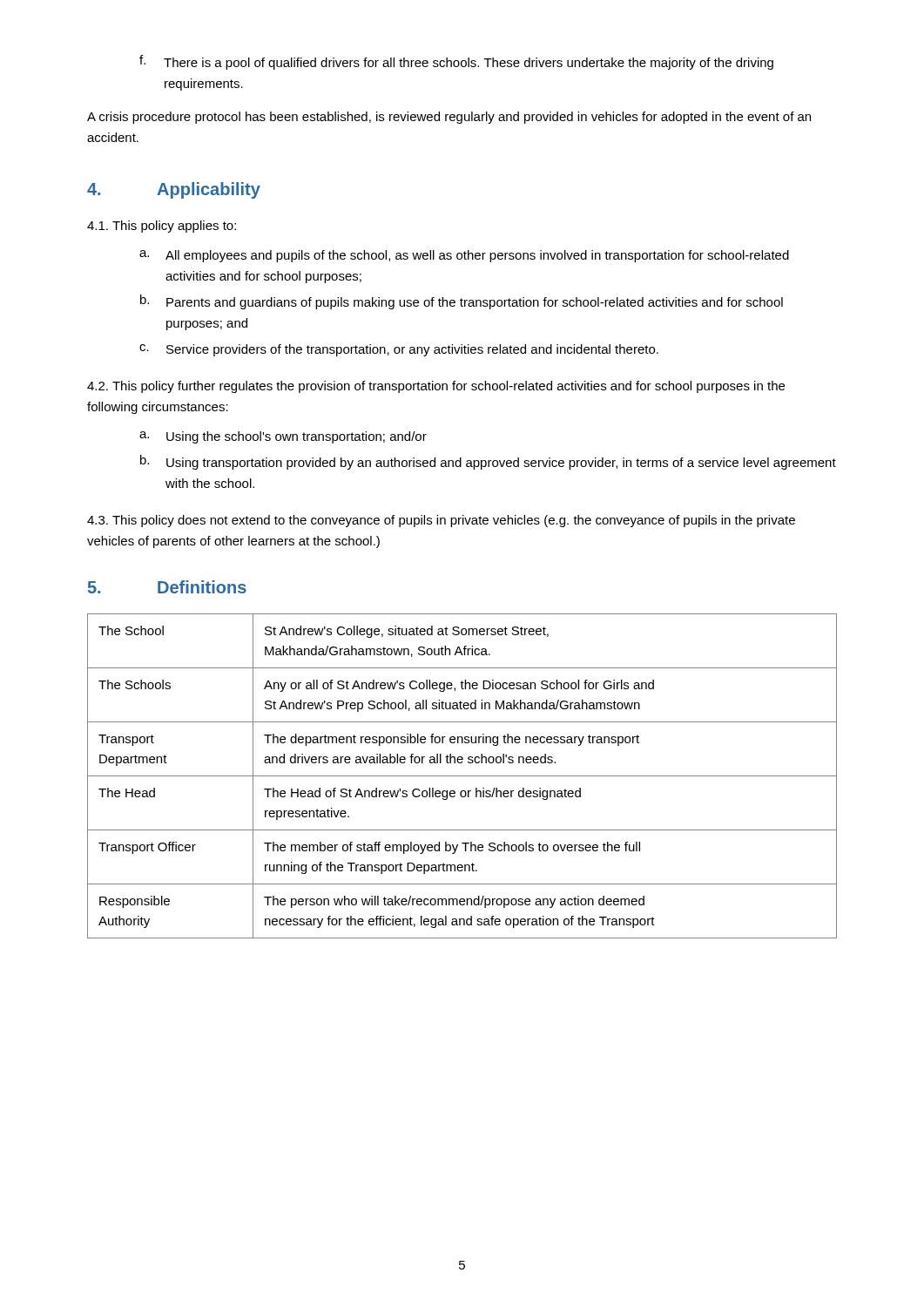This screenshot has height=1307, width=924.
Task: Click on the list item containing "c. Service providers of the"
Action: pyautogui.click(x=488, y=349)
